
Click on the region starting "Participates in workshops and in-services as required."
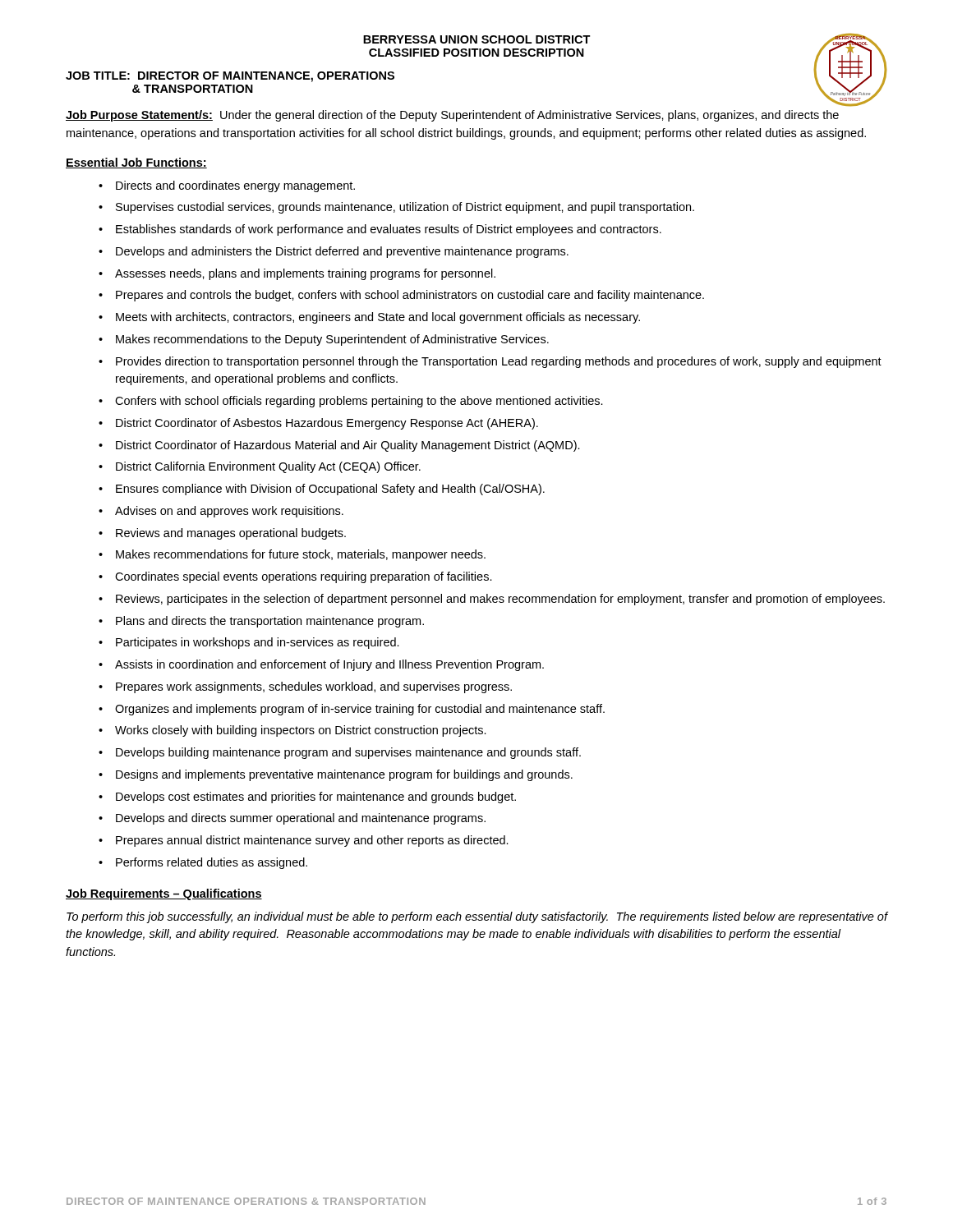click(x=257, y=642)
